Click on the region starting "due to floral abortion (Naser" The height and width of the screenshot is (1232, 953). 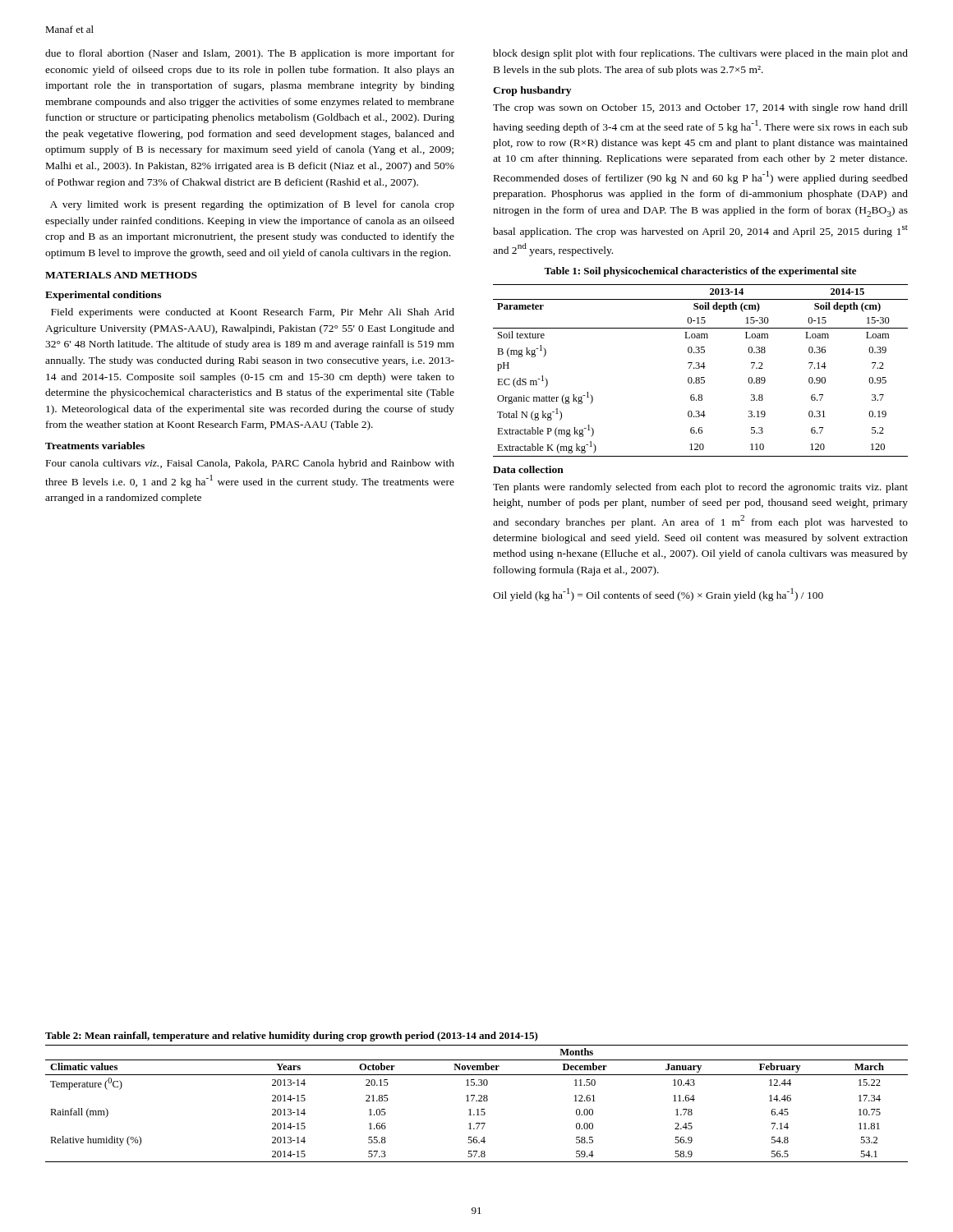click(250, 117)
